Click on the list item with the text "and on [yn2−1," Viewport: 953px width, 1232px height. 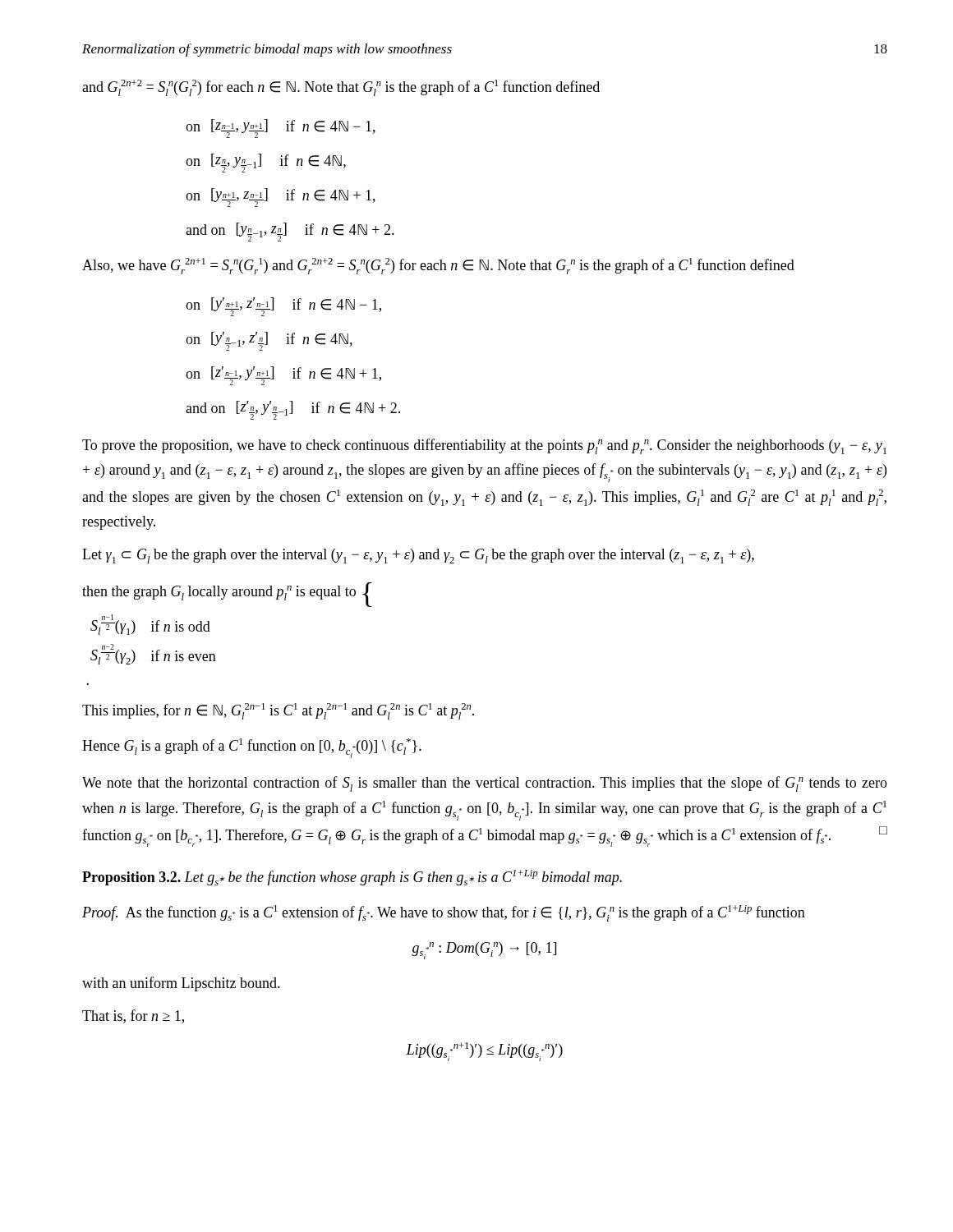pos(290,230)
